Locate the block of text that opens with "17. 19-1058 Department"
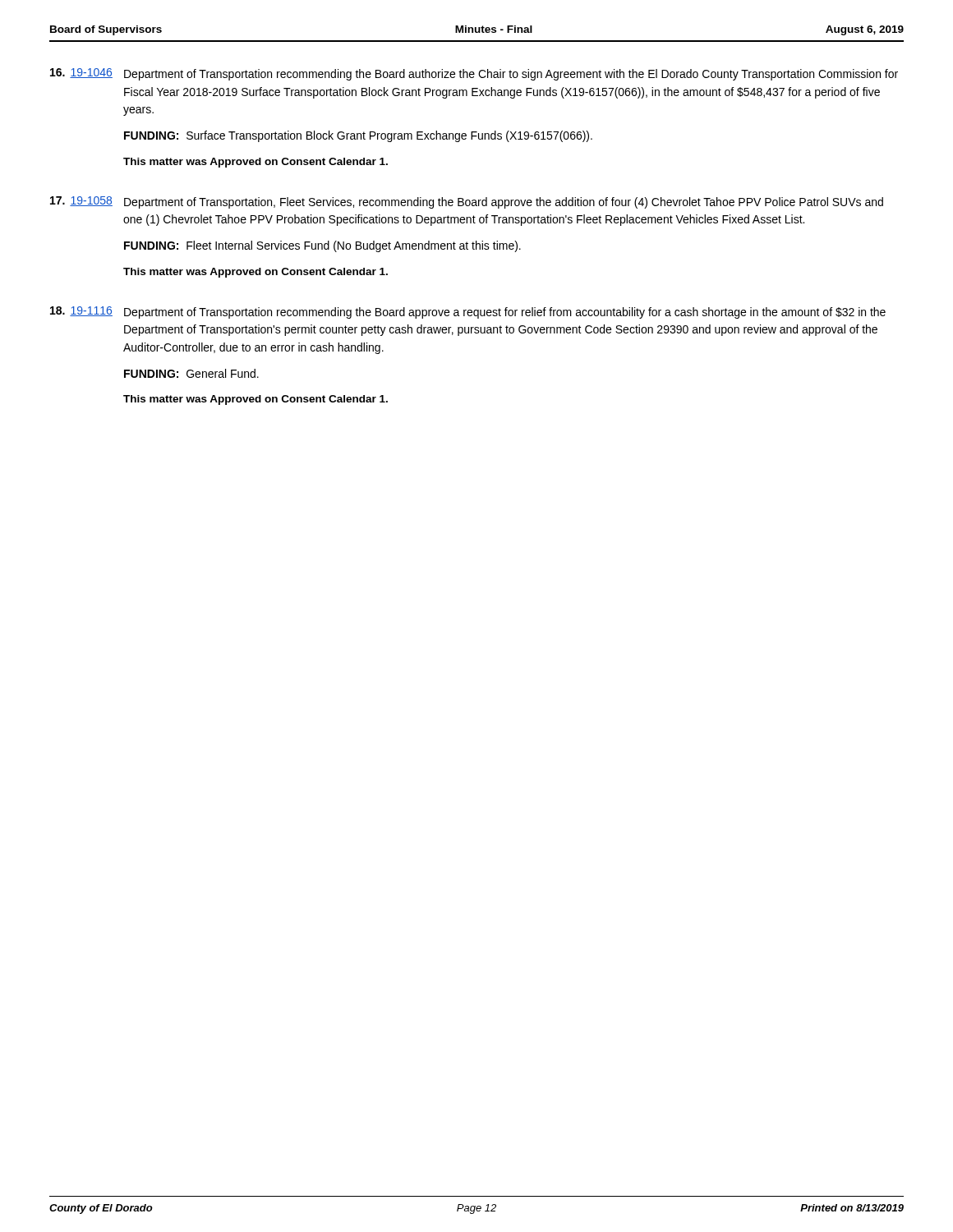Viewport: 953px width, 1232px height. point(476,237)
